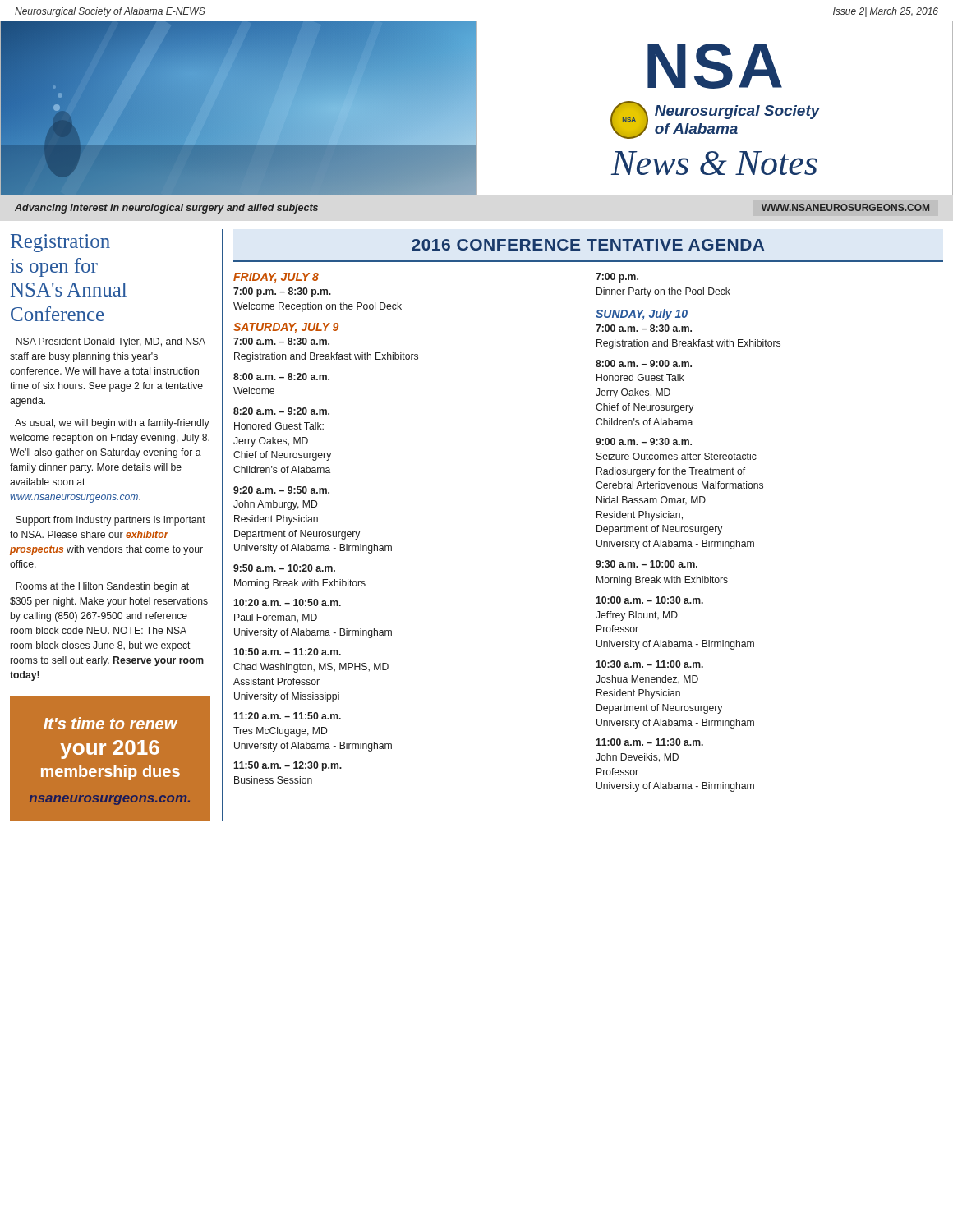The width and height of the screenshot is (953, 1232).
Task: Navigate to the text block starting "11:50 a.m. – 12:30 p.m. Business"
Action: 288,773
